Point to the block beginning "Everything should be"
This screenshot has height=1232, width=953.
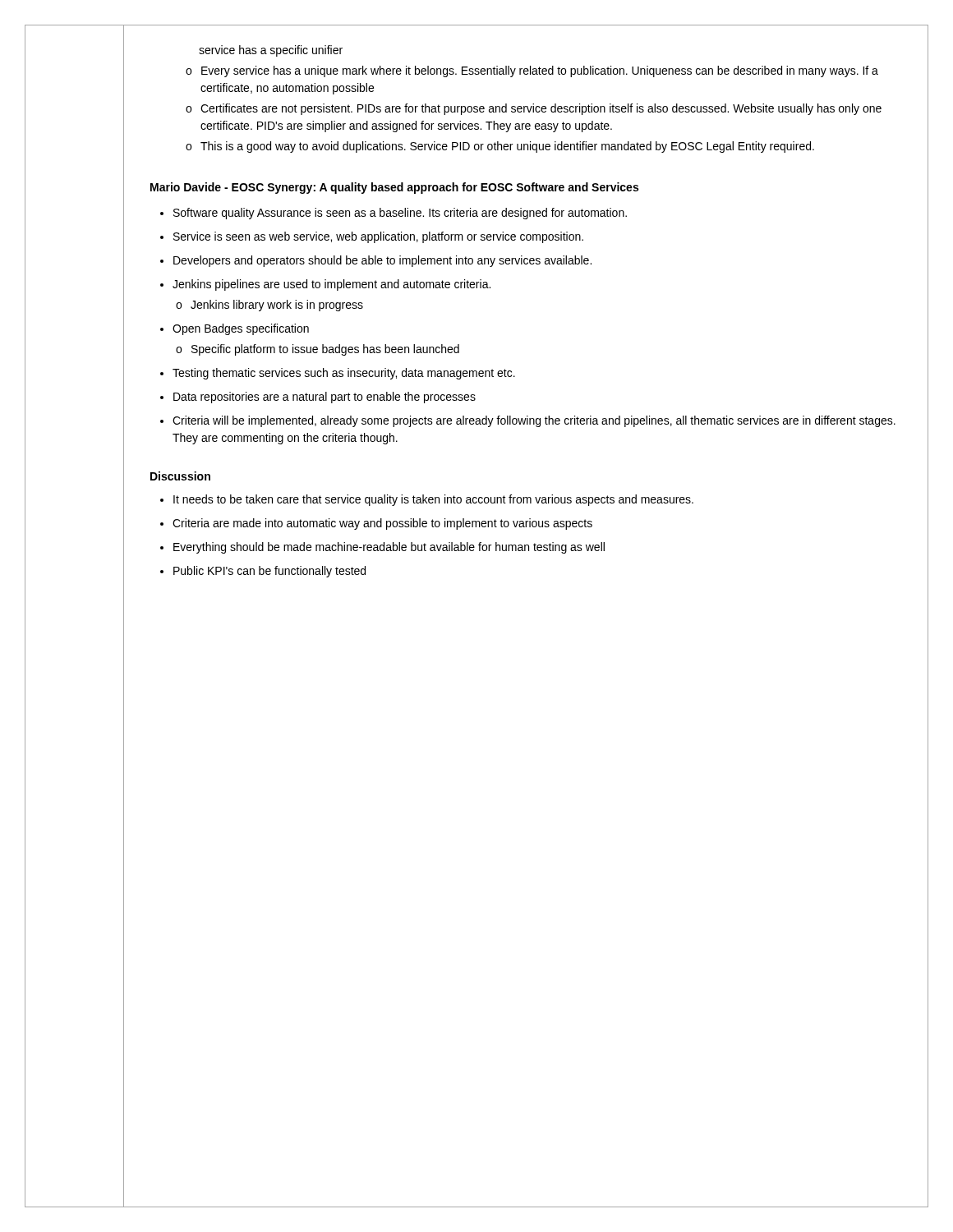(389, 547)
